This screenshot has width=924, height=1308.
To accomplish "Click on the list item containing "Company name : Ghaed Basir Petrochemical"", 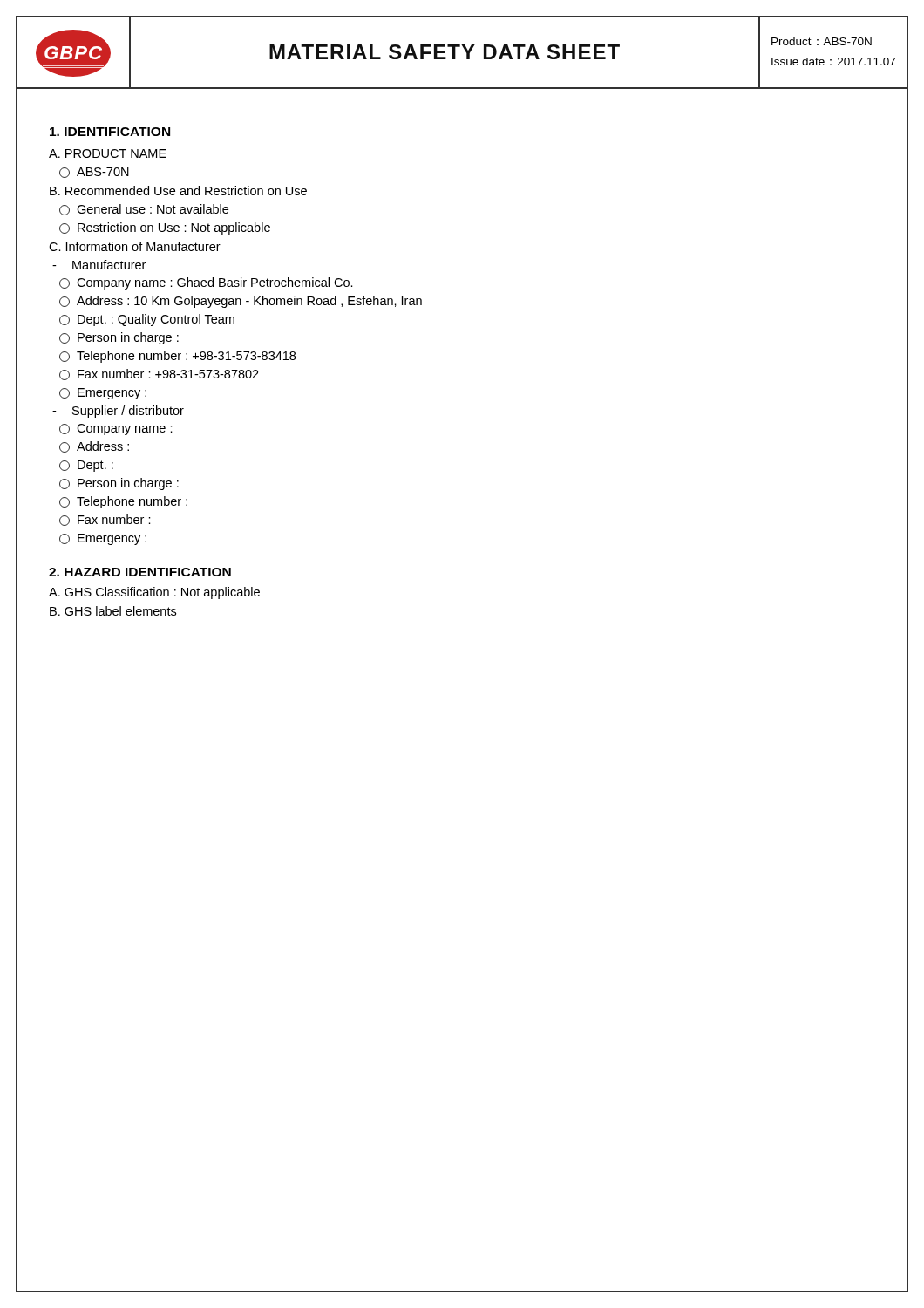I will pos(206,283).
